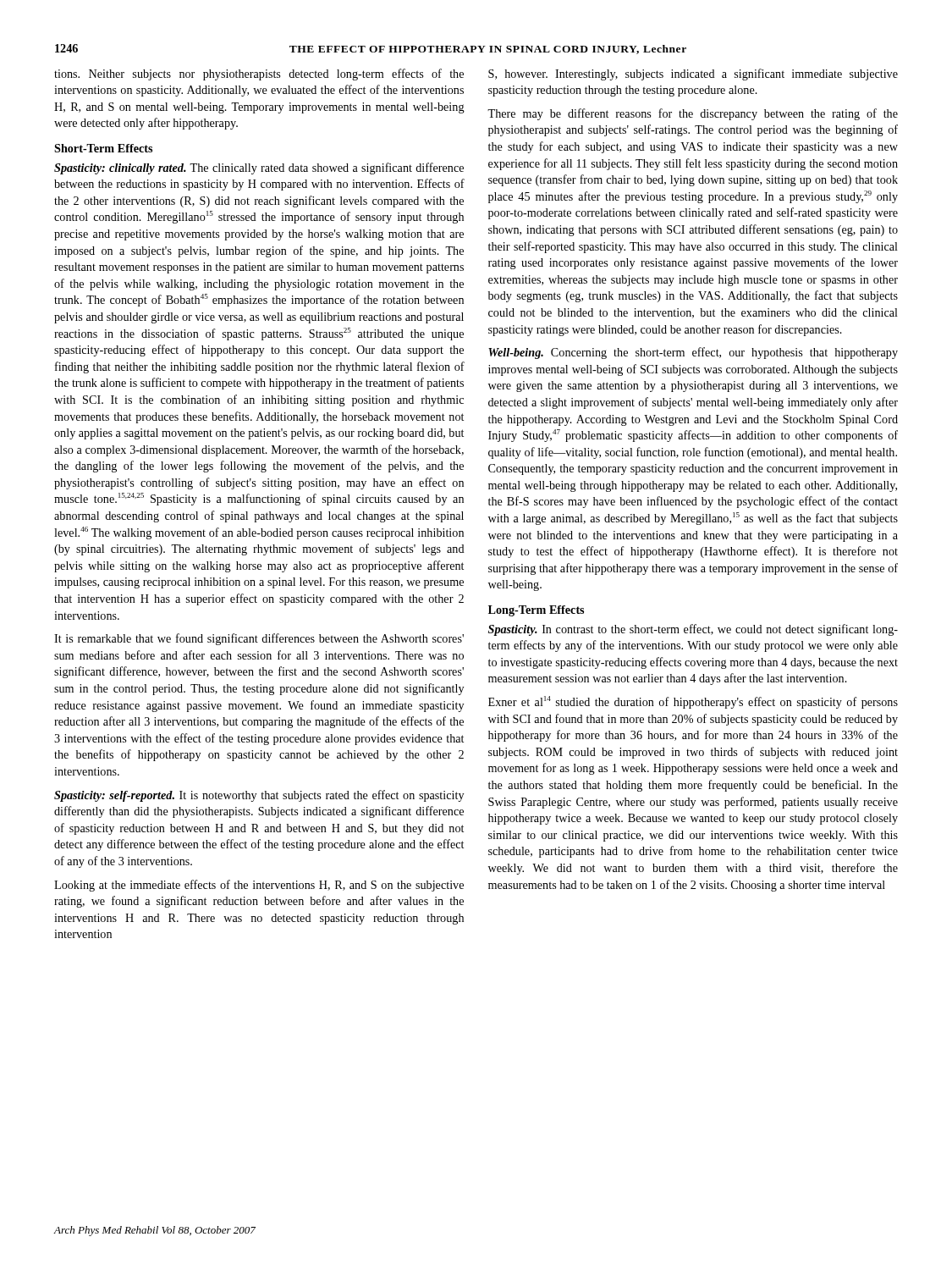952x1270 pixels.
Task: Locate the text block that says "Spasticity: clinically rated. The clinically rated data showed"
Action: coord(259,391)
